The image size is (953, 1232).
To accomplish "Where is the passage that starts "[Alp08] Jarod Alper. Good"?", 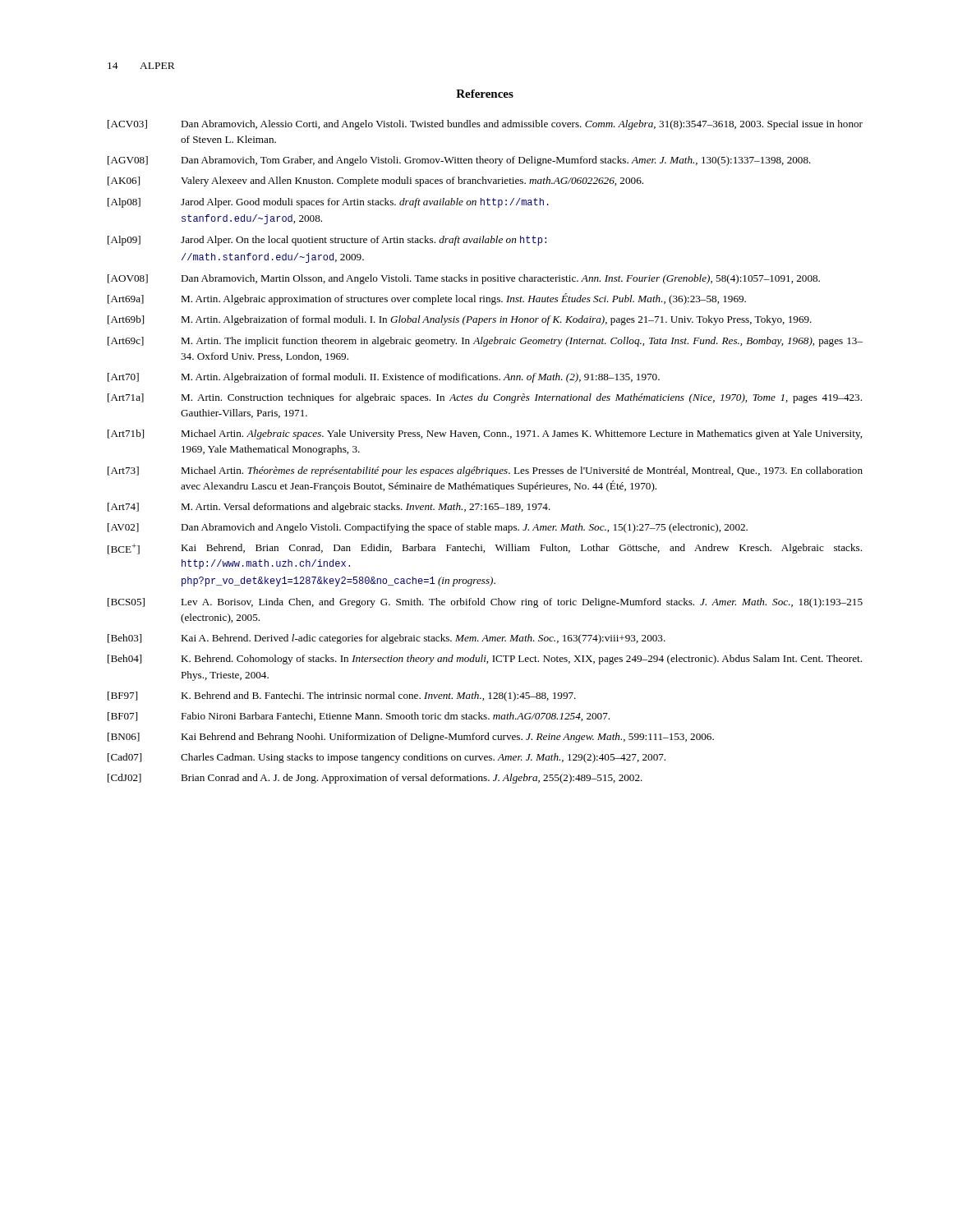I will tap(485, 210).
